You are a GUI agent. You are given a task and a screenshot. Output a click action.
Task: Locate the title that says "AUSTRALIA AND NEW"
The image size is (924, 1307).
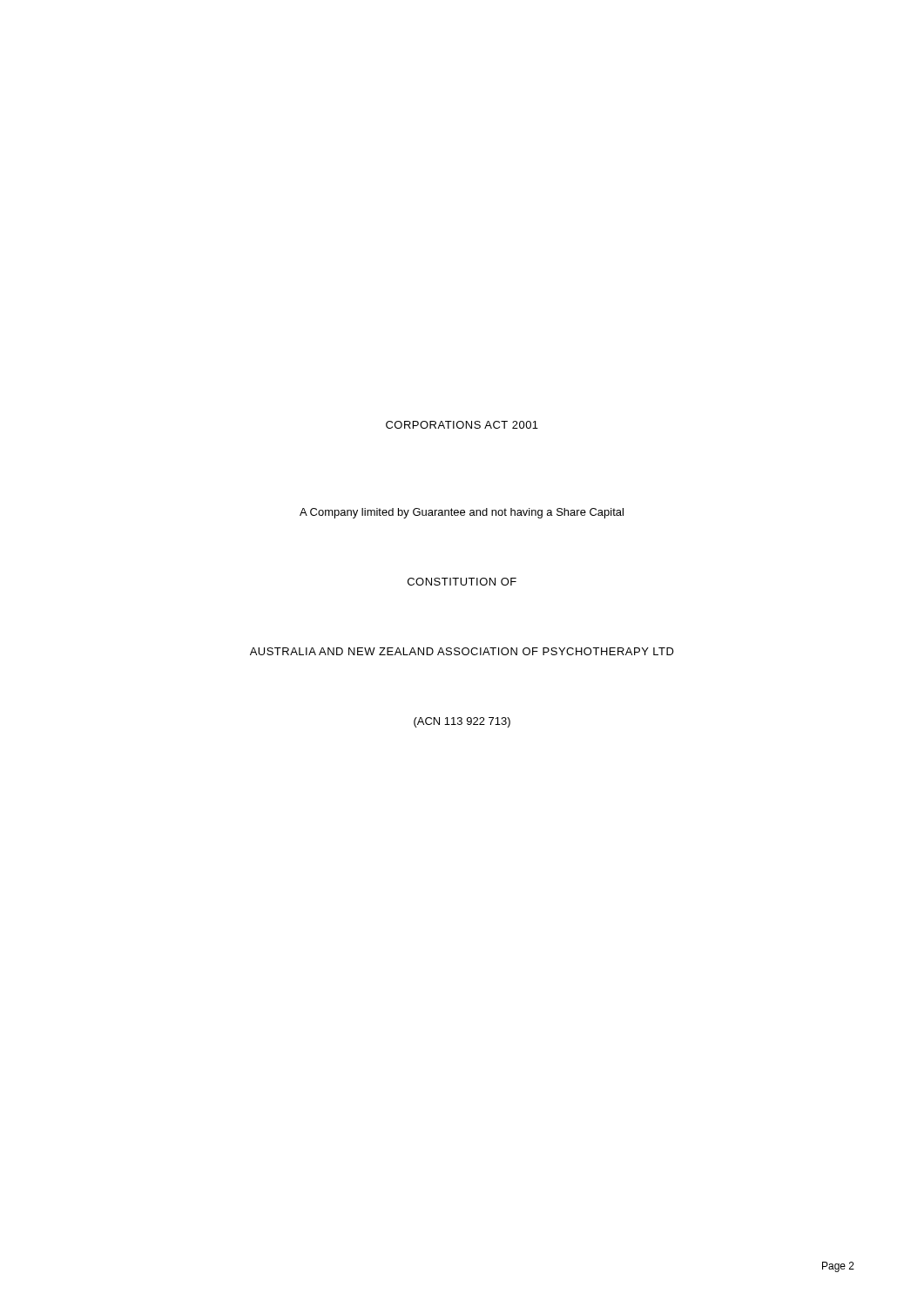click(462, 651)
